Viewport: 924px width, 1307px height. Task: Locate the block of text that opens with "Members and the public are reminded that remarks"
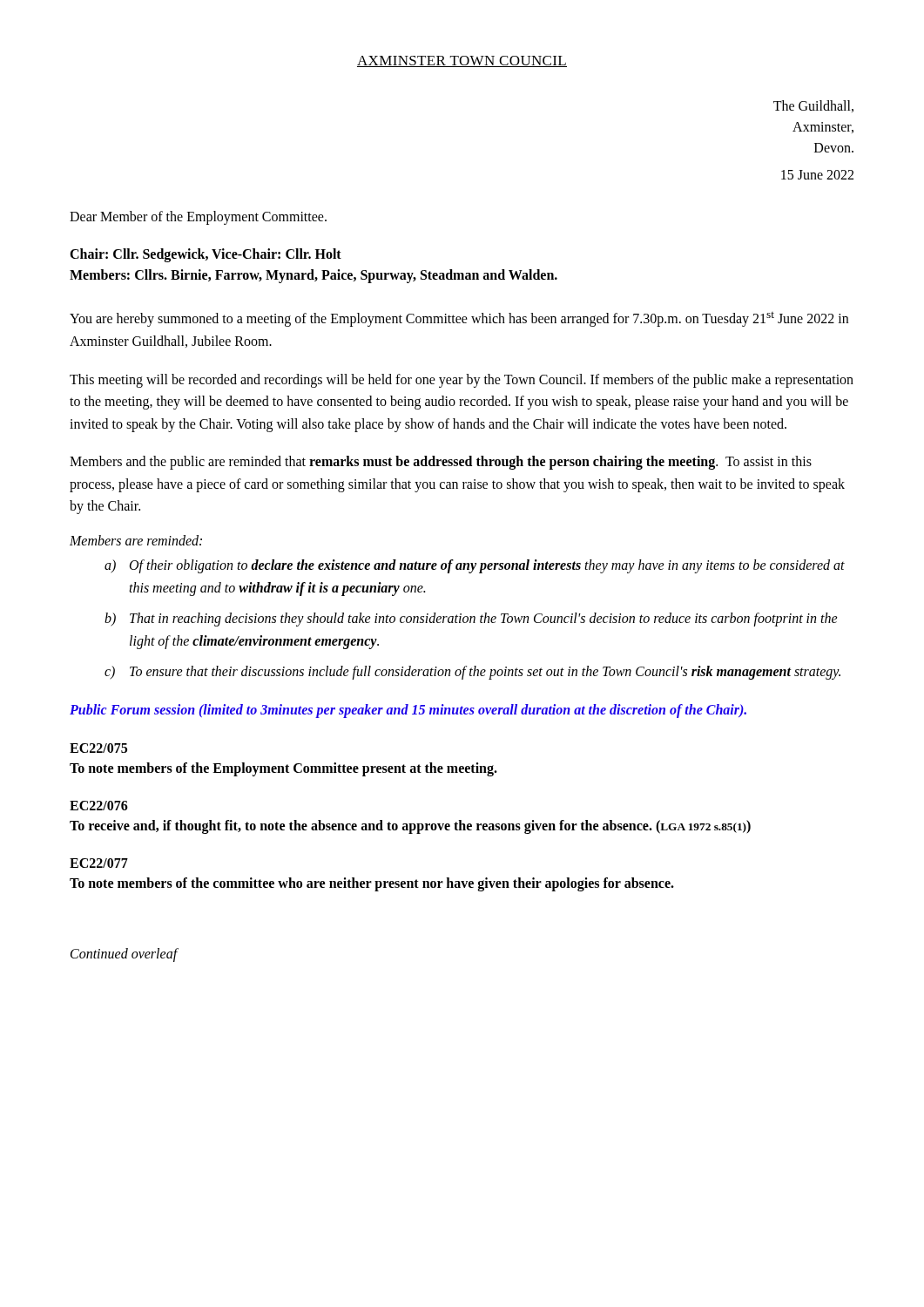(457, 484)
